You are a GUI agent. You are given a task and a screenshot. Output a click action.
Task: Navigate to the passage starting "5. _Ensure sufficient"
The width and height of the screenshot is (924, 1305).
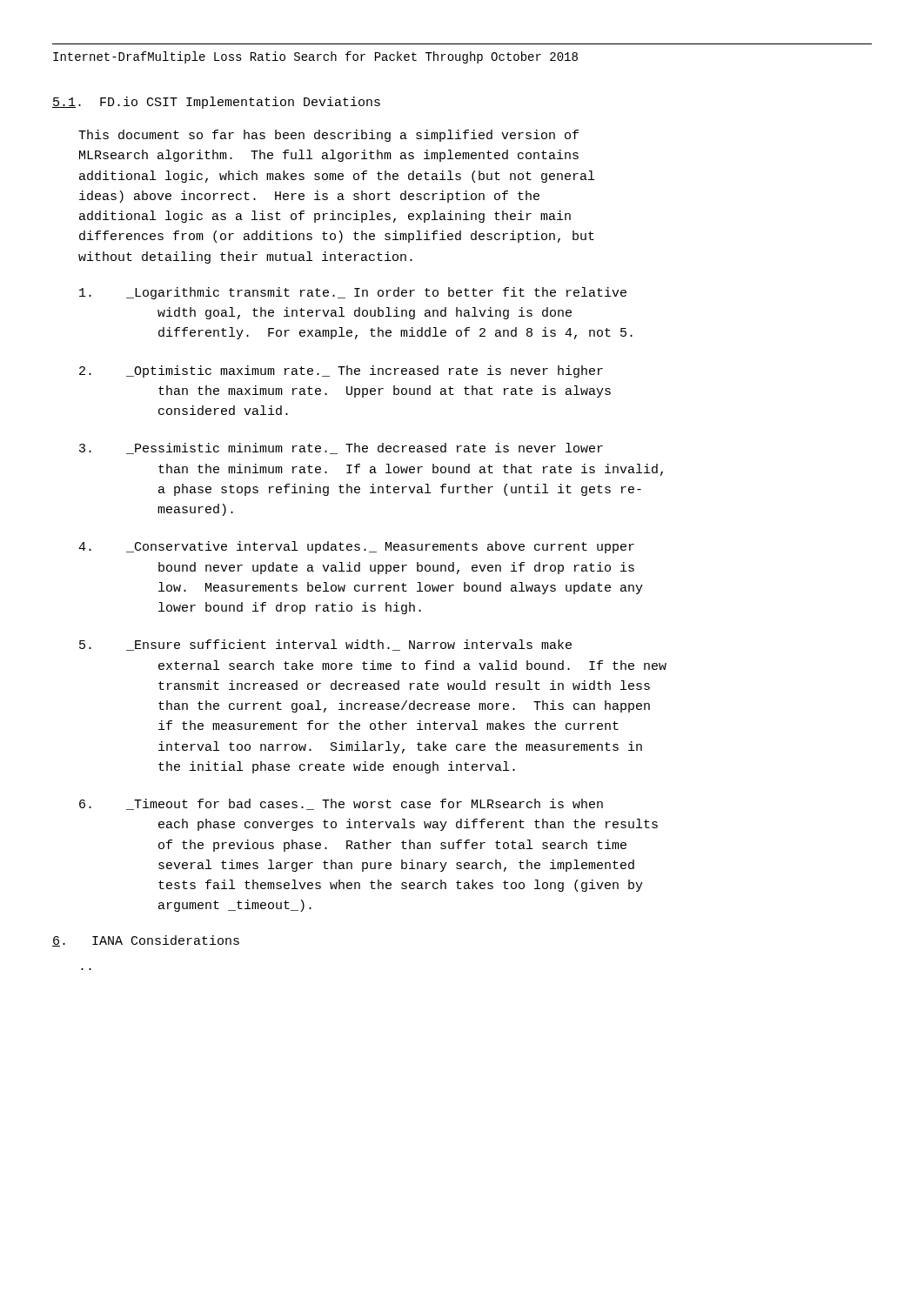click(462, 707)
